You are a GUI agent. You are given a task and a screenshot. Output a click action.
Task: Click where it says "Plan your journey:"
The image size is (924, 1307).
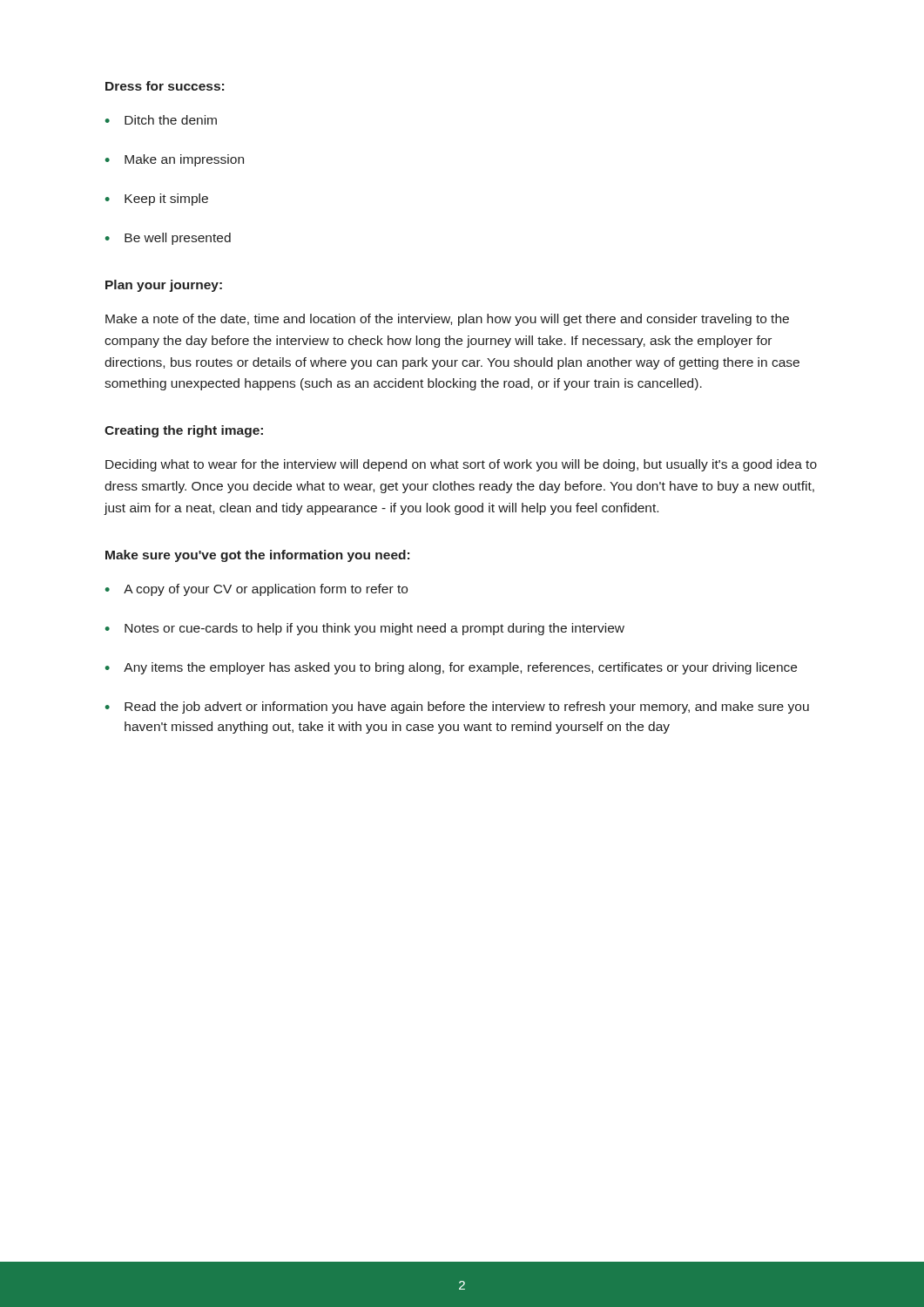pos(164,284)
